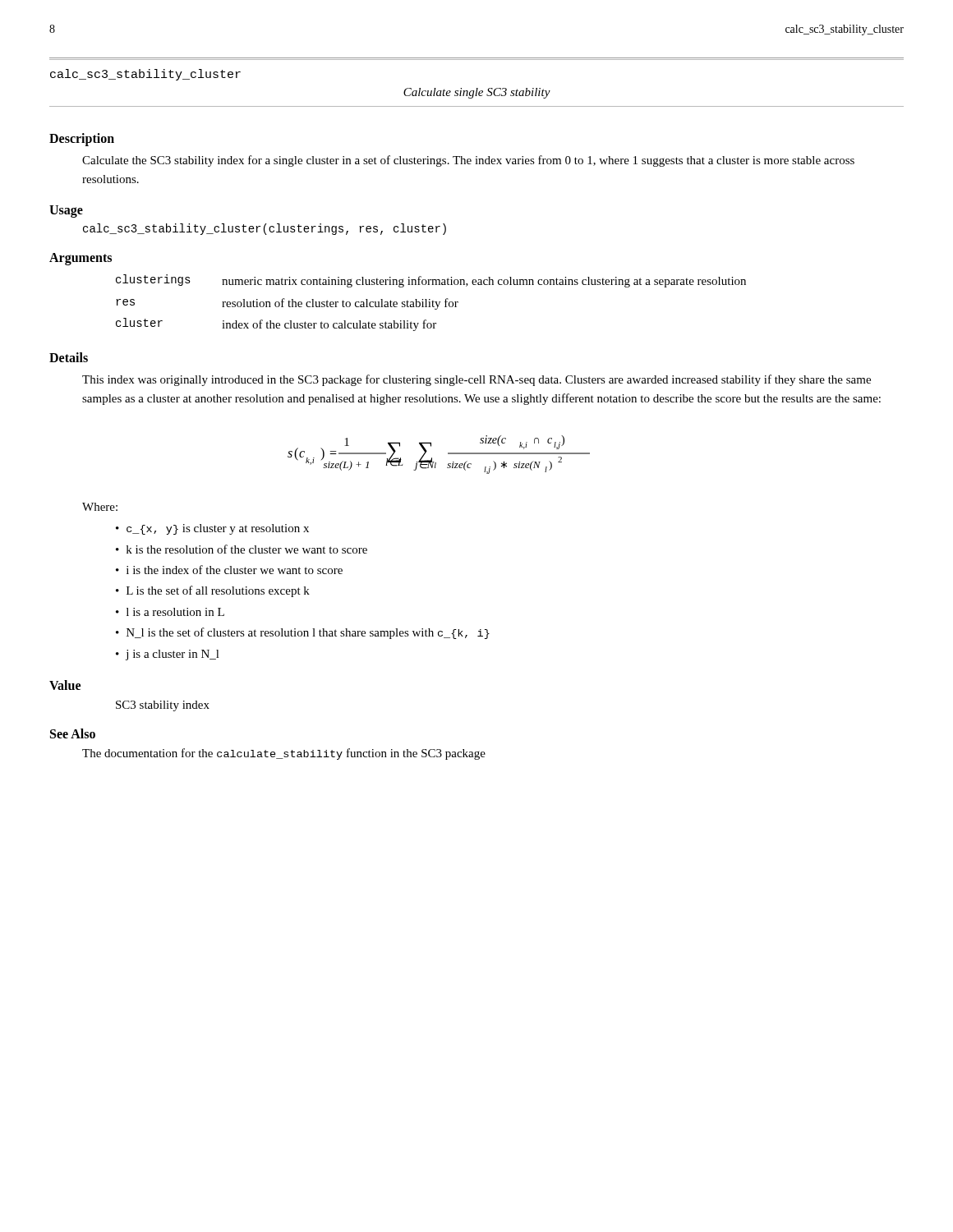The image size is (953, 1232).
Task: Locate the table with the text "index of the cluster"
Action: click(x=476, y=303)
